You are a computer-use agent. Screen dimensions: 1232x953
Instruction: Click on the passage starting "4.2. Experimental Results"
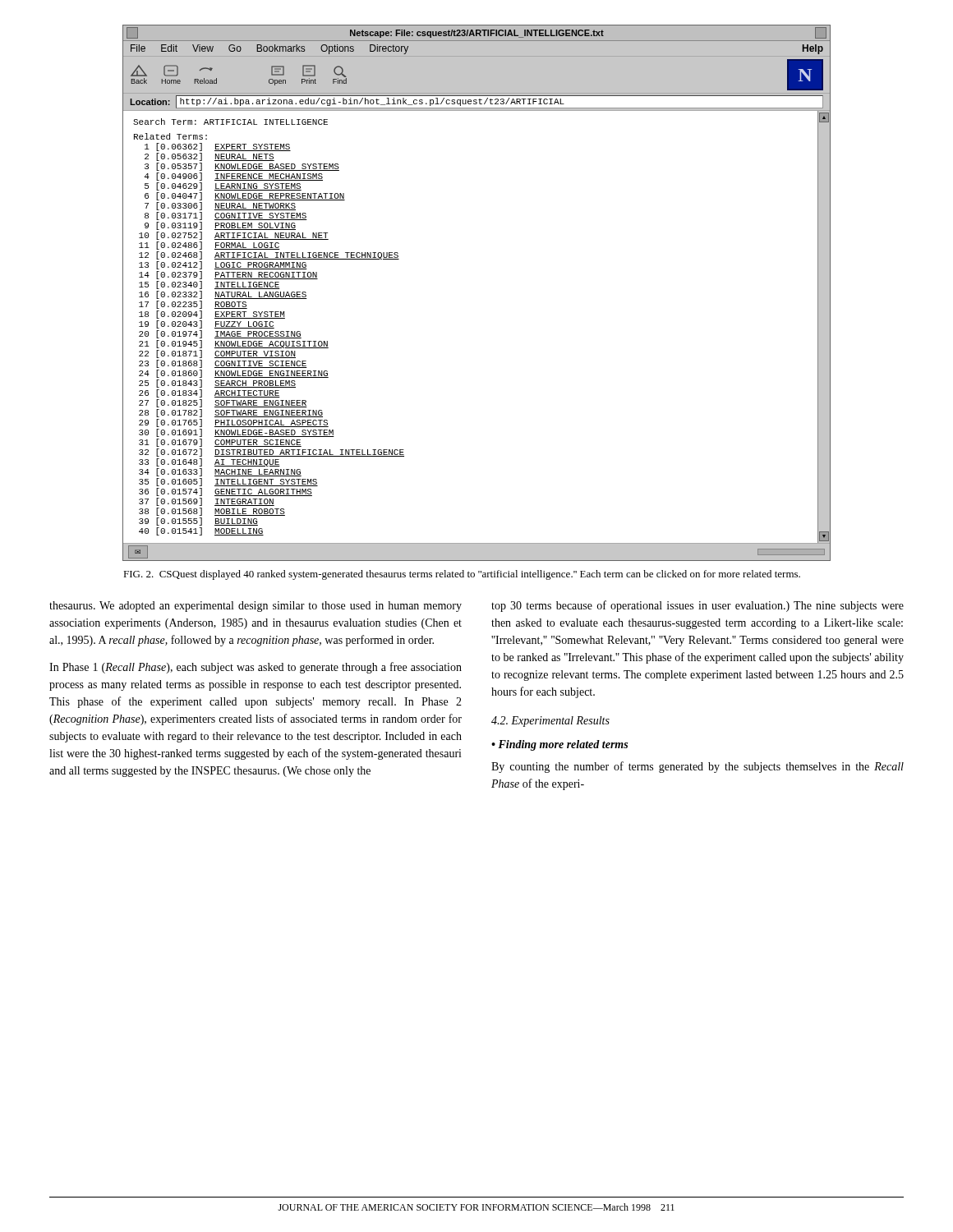point(550,720)
